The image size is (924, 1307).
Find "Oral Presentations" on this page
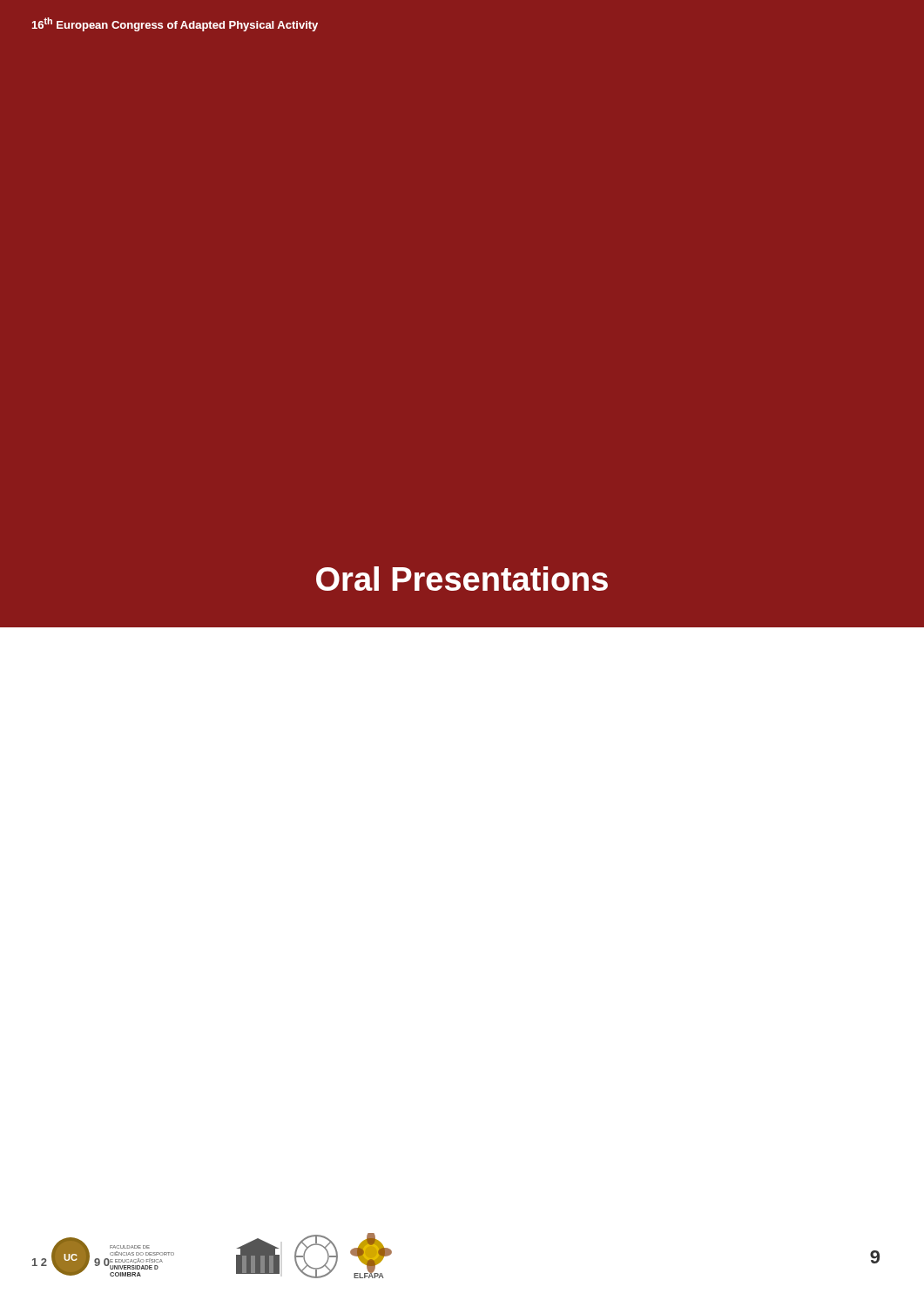click(462, 579)
